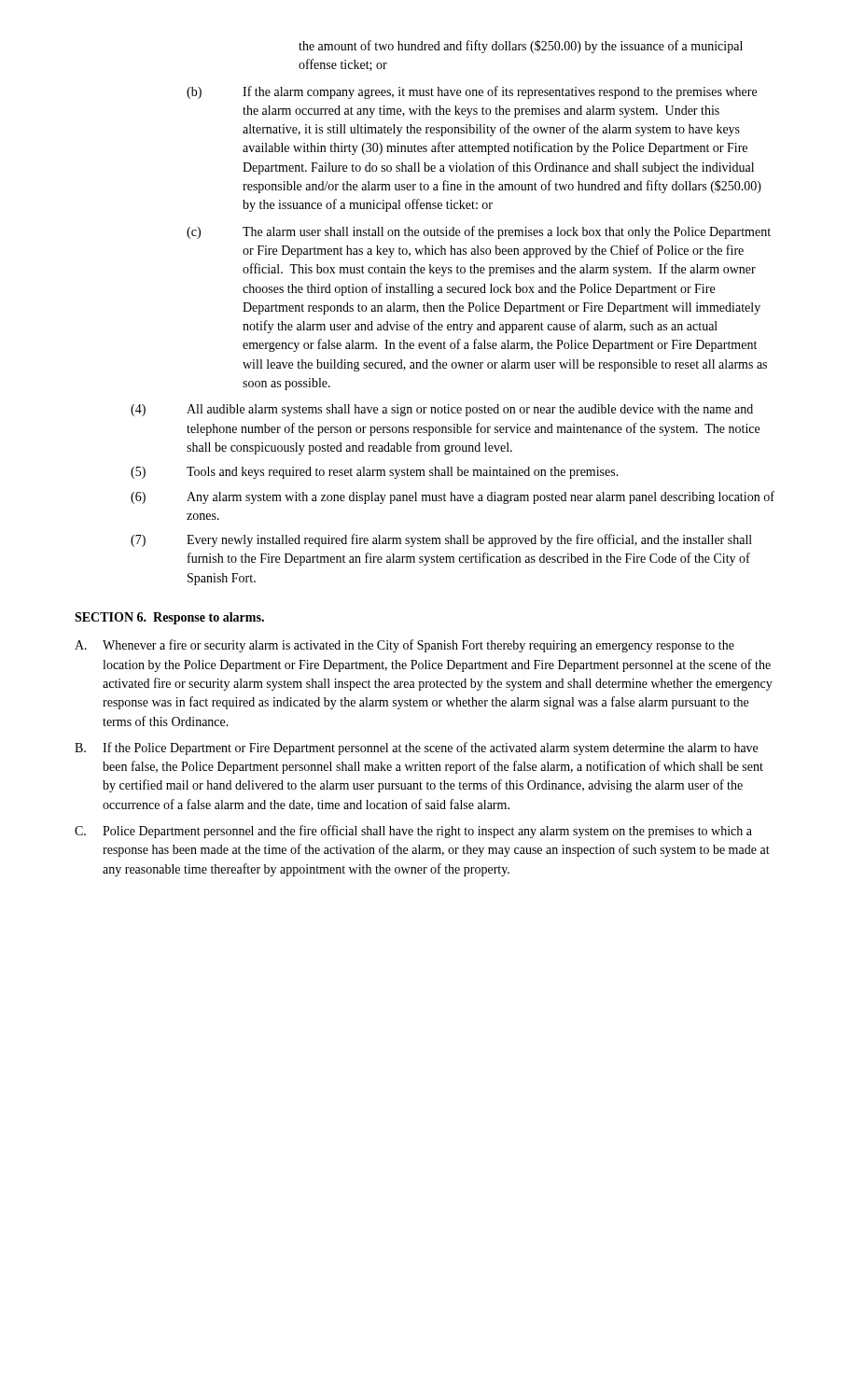Point to the text starting "(b) If the alarm company agrees, it"

[425, 149]
